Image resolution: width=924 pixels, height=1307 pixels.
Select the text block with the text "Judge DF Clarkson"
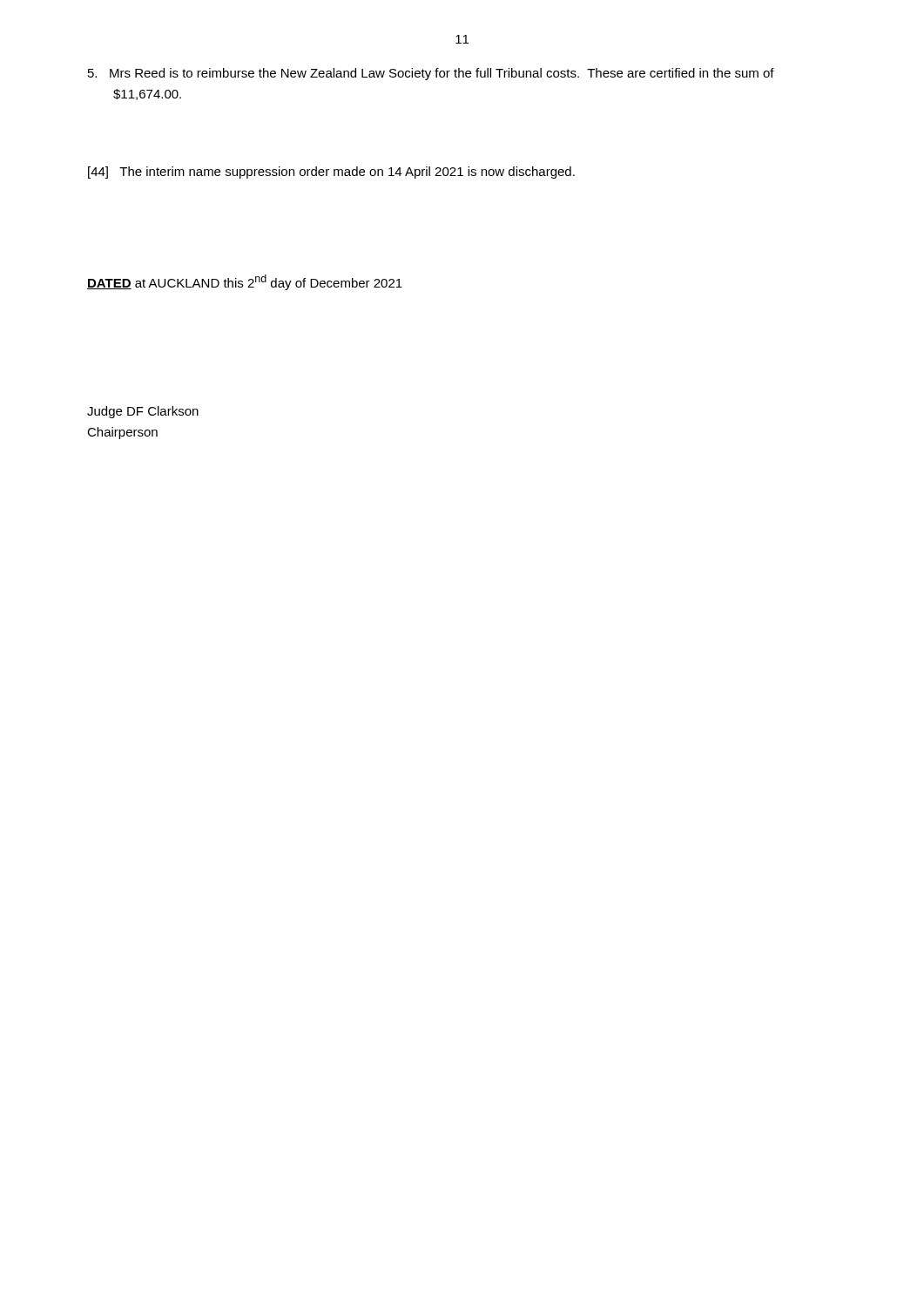pos(143,421)
